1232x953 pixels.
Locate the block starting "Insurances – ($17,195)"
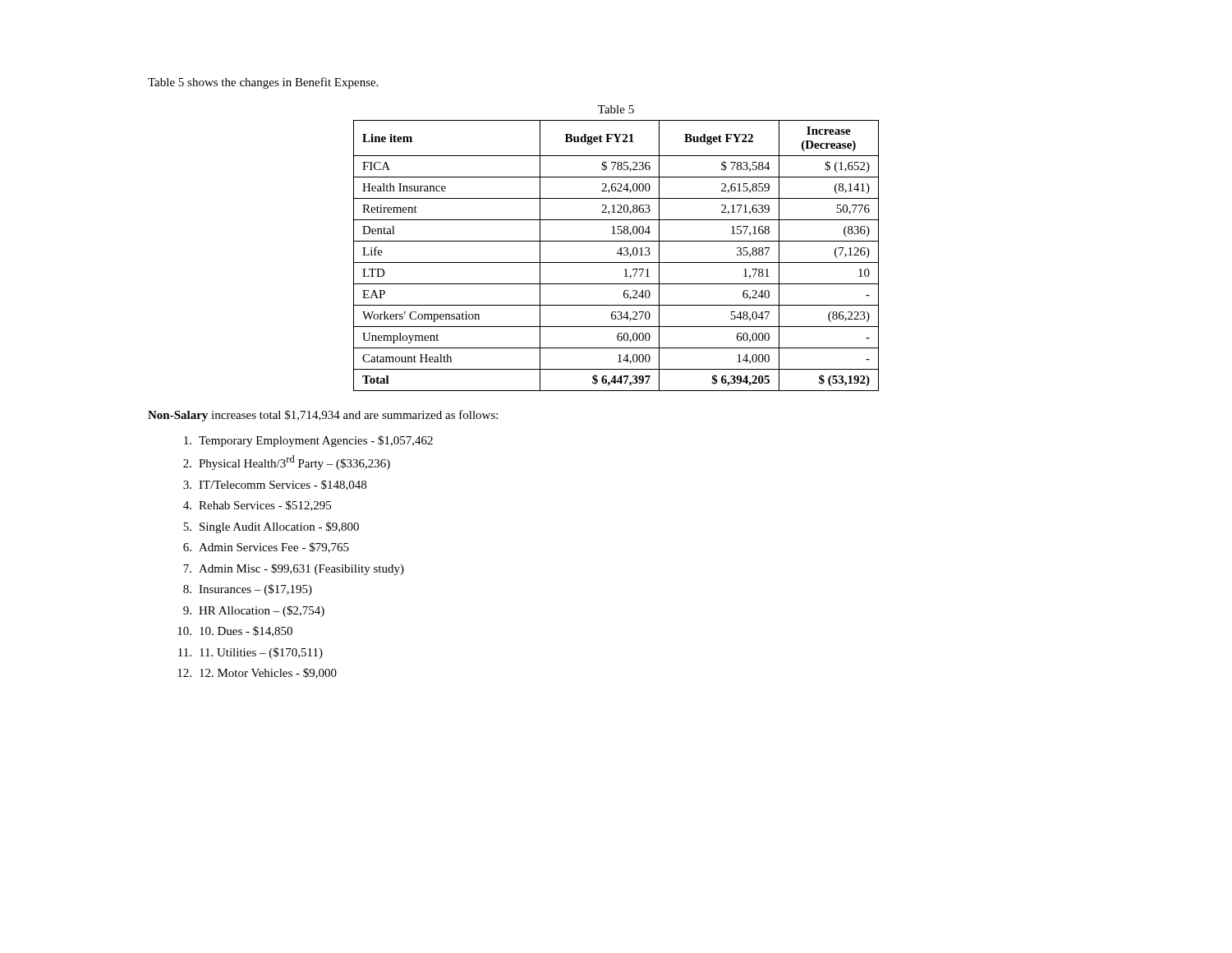(x=248, y=590)
